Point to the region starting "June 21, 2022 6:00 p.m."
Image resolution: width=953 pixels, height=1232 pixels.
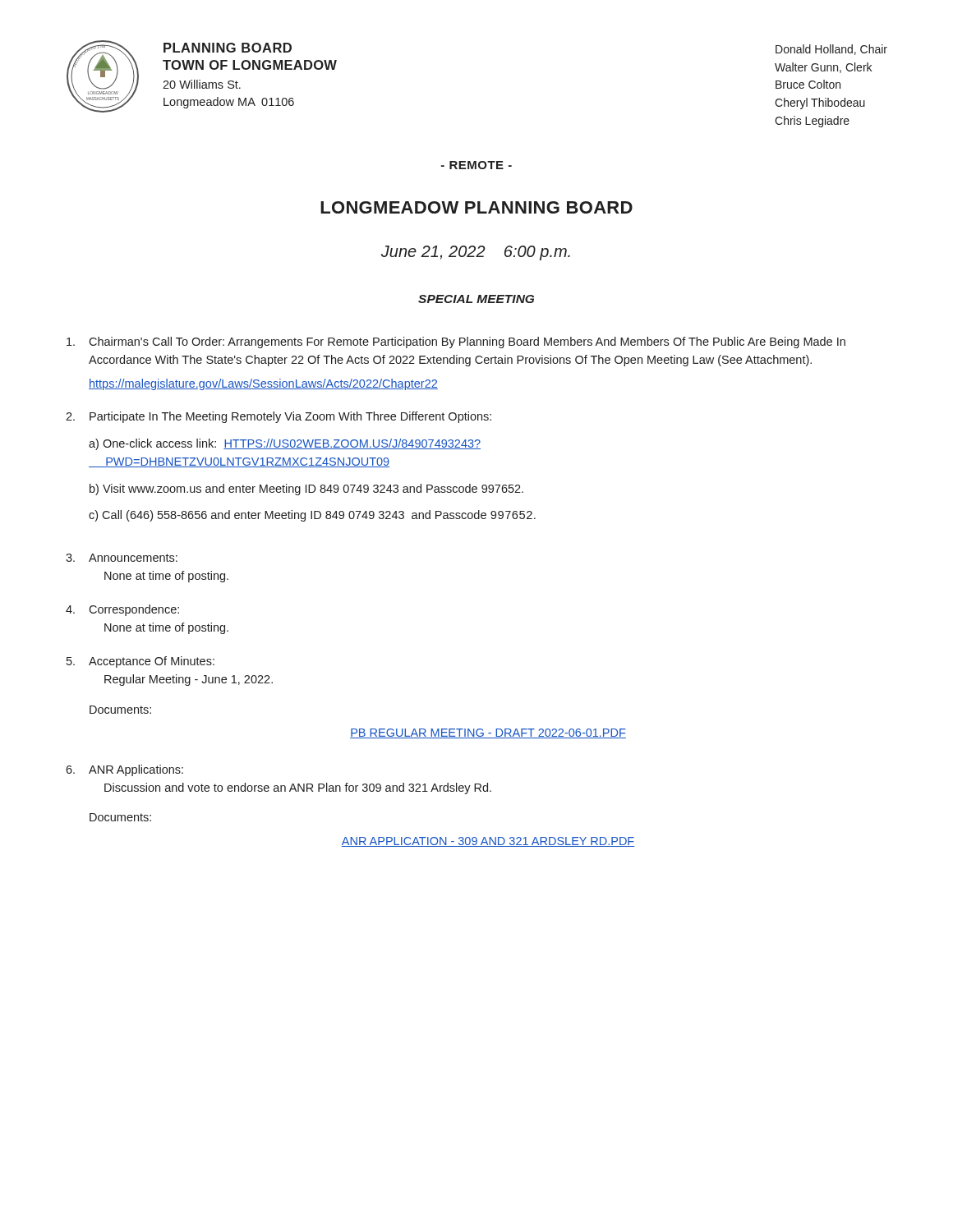476,251
